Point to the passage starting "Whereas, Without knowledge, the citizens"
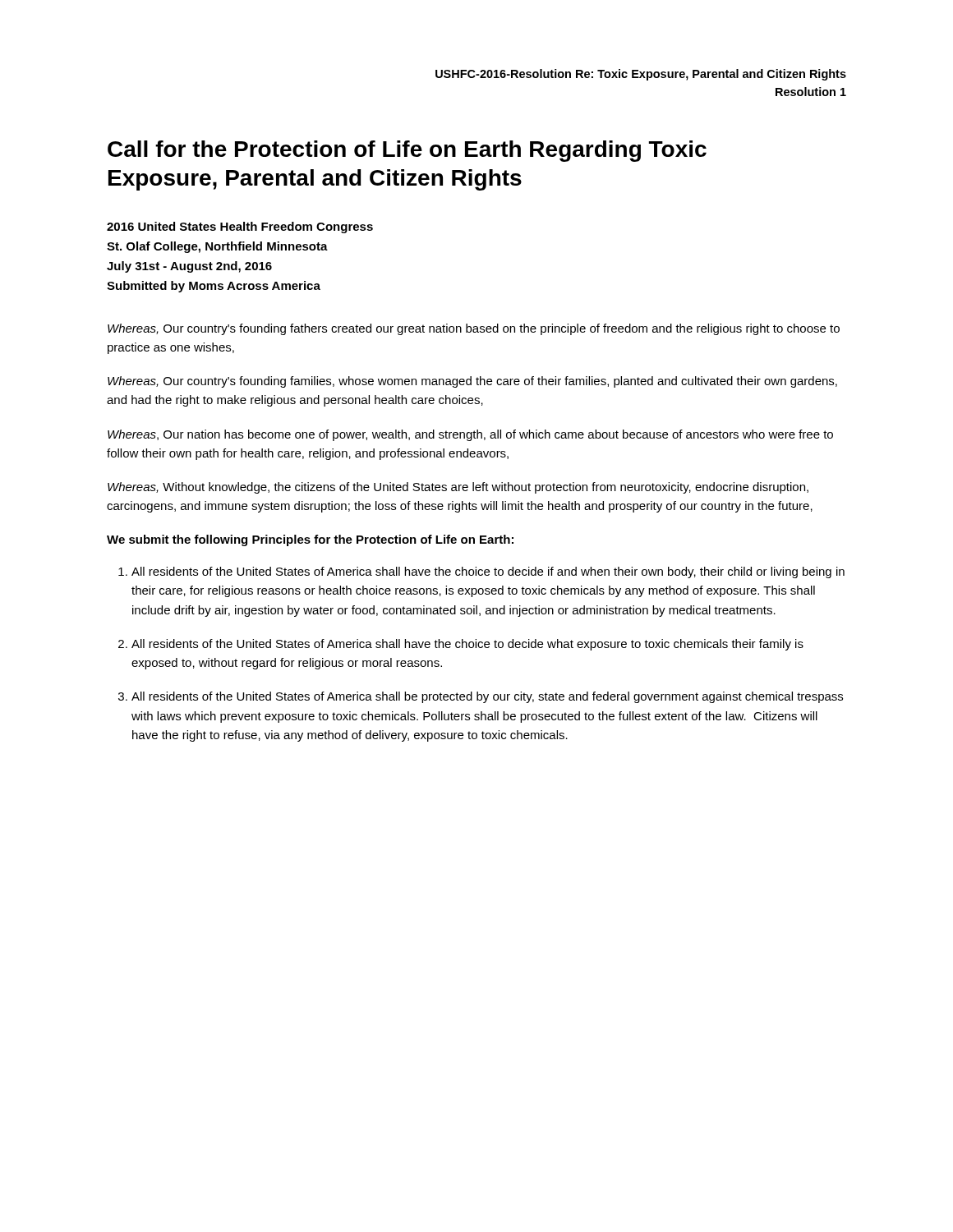The height and width of the screenshot is (1232, 953). click(460, 496)
